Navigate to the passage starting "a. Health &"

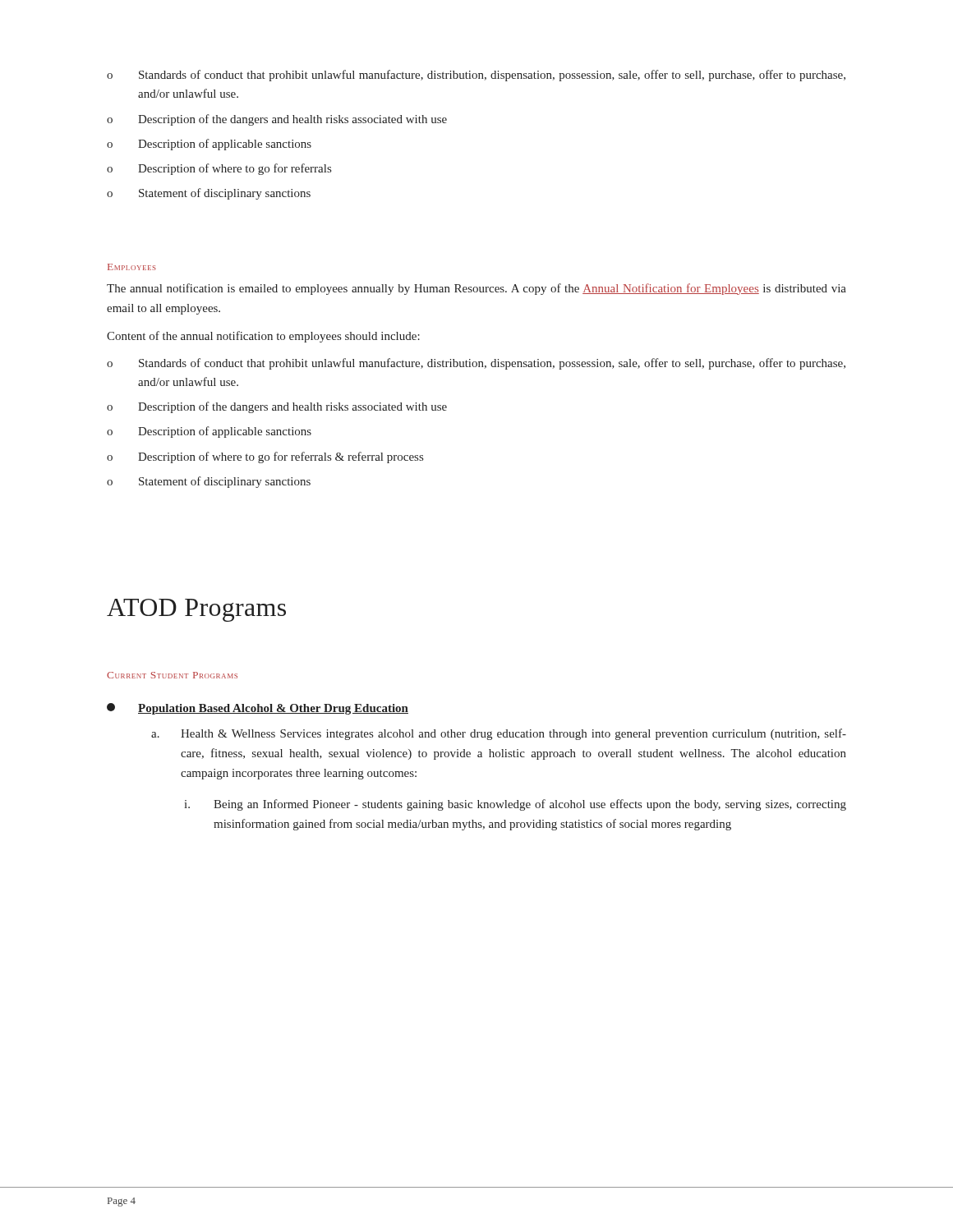click(499, 753)
